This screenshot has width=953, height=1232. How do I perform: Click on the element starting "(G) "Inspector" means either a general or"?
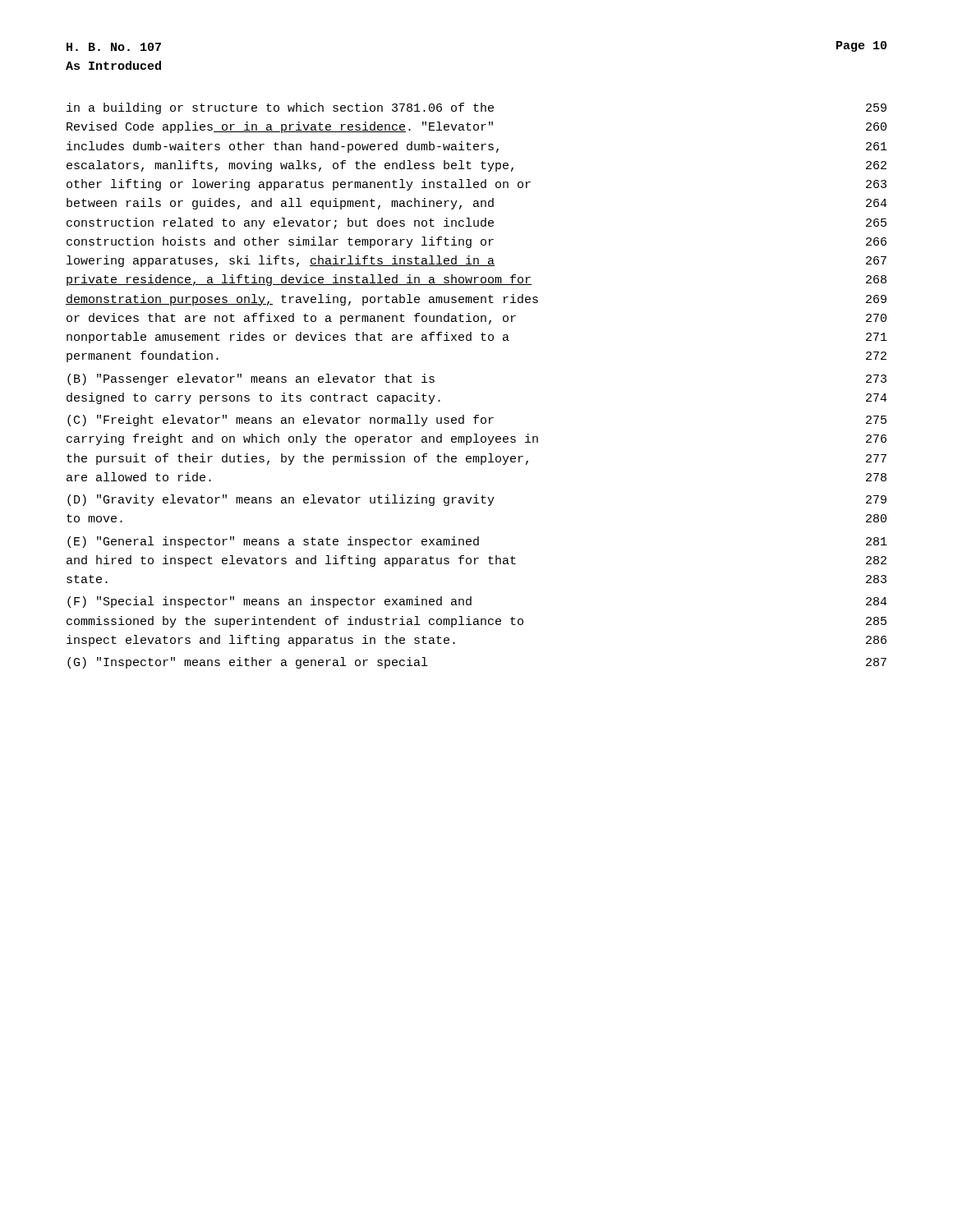click(x=246, y=662)
